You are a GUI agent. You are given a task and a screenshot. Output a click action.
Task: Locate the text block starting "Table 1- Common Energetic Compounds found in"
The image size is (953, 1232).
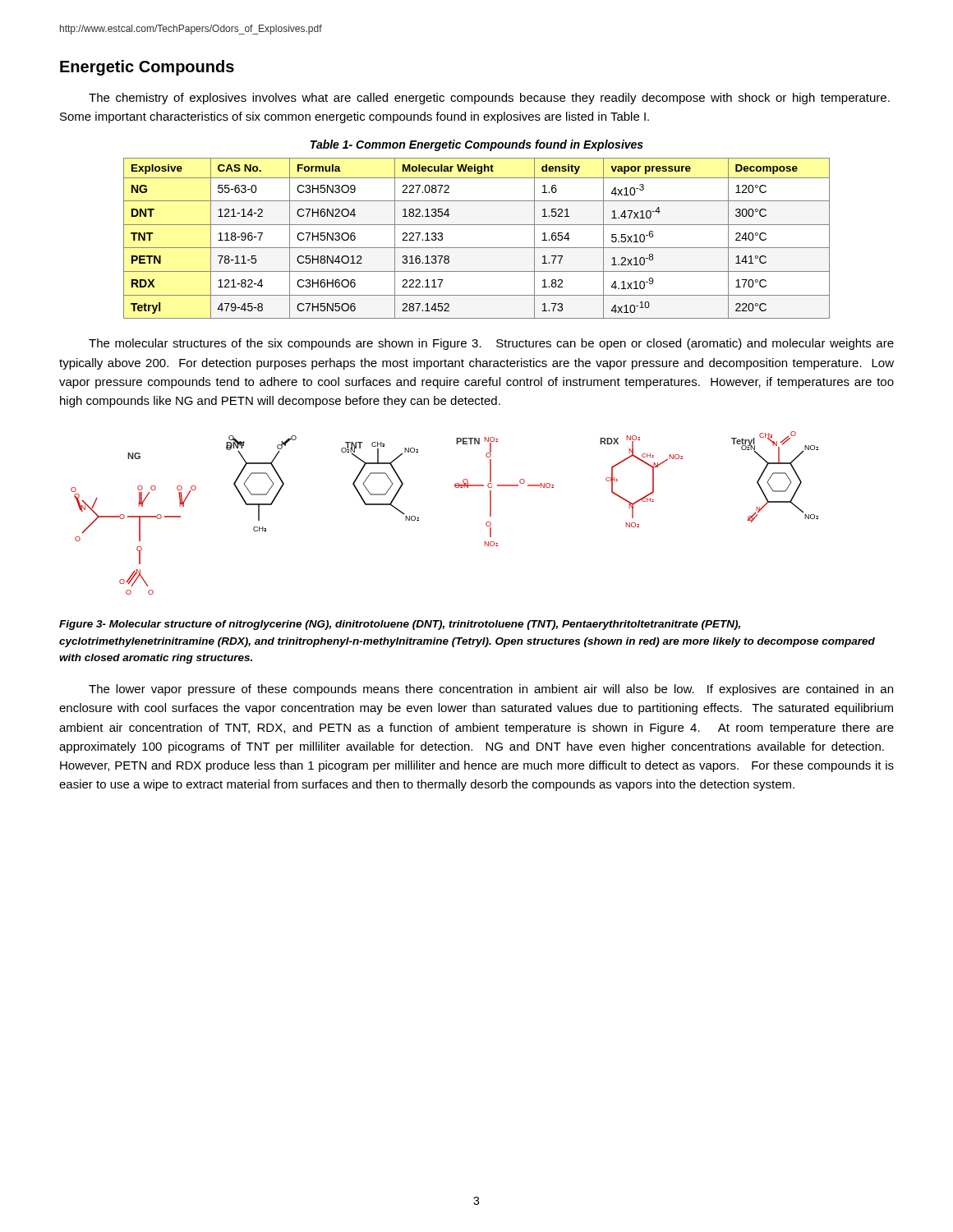point(476,144)
